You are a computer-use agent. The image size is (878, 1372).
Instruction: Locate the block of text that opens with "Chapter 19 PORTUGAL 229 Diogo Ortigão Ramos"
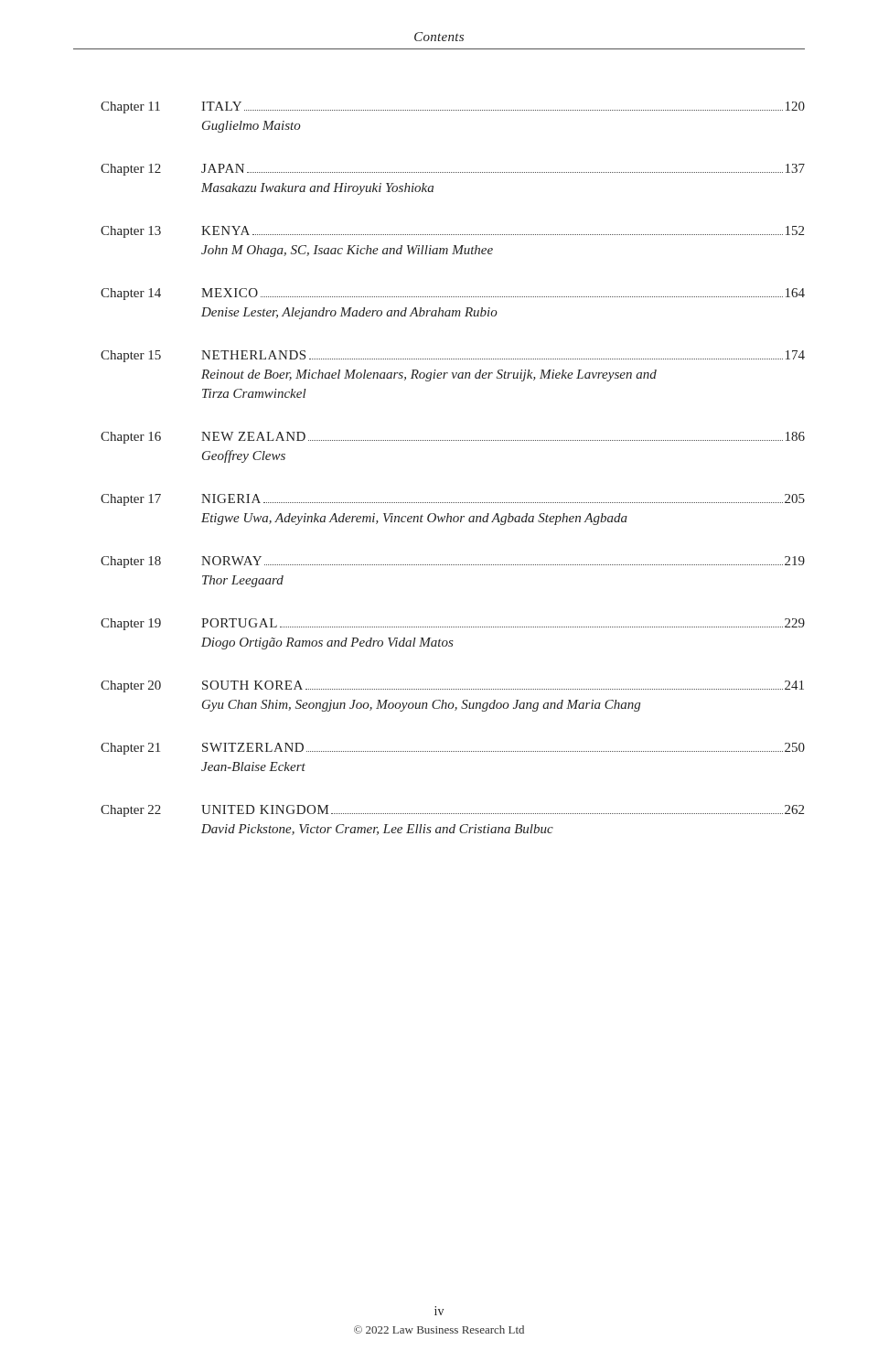[453, 634]
